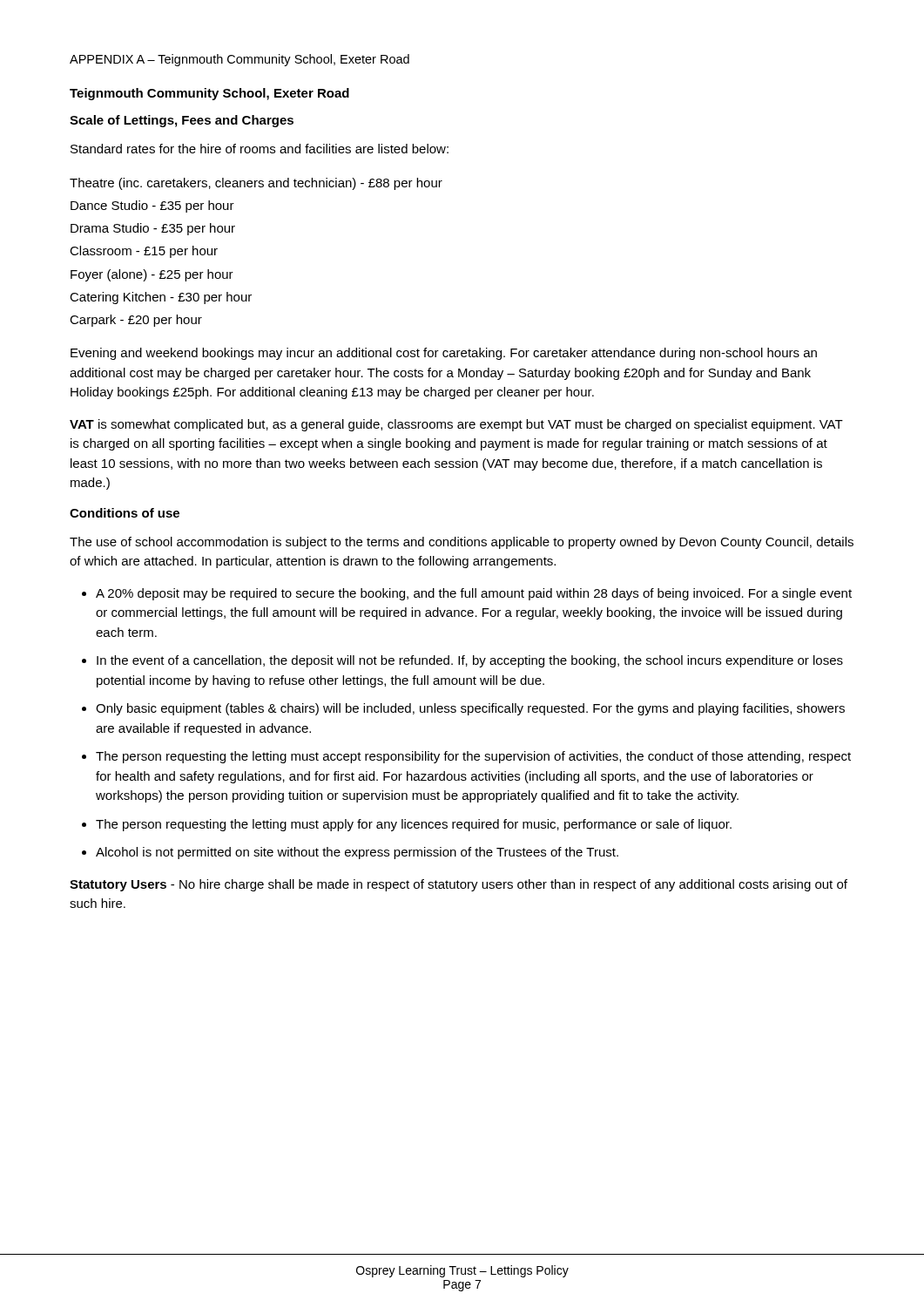Click on the list item that reads "Only basic equipment (tables & chairs)"

470,718
